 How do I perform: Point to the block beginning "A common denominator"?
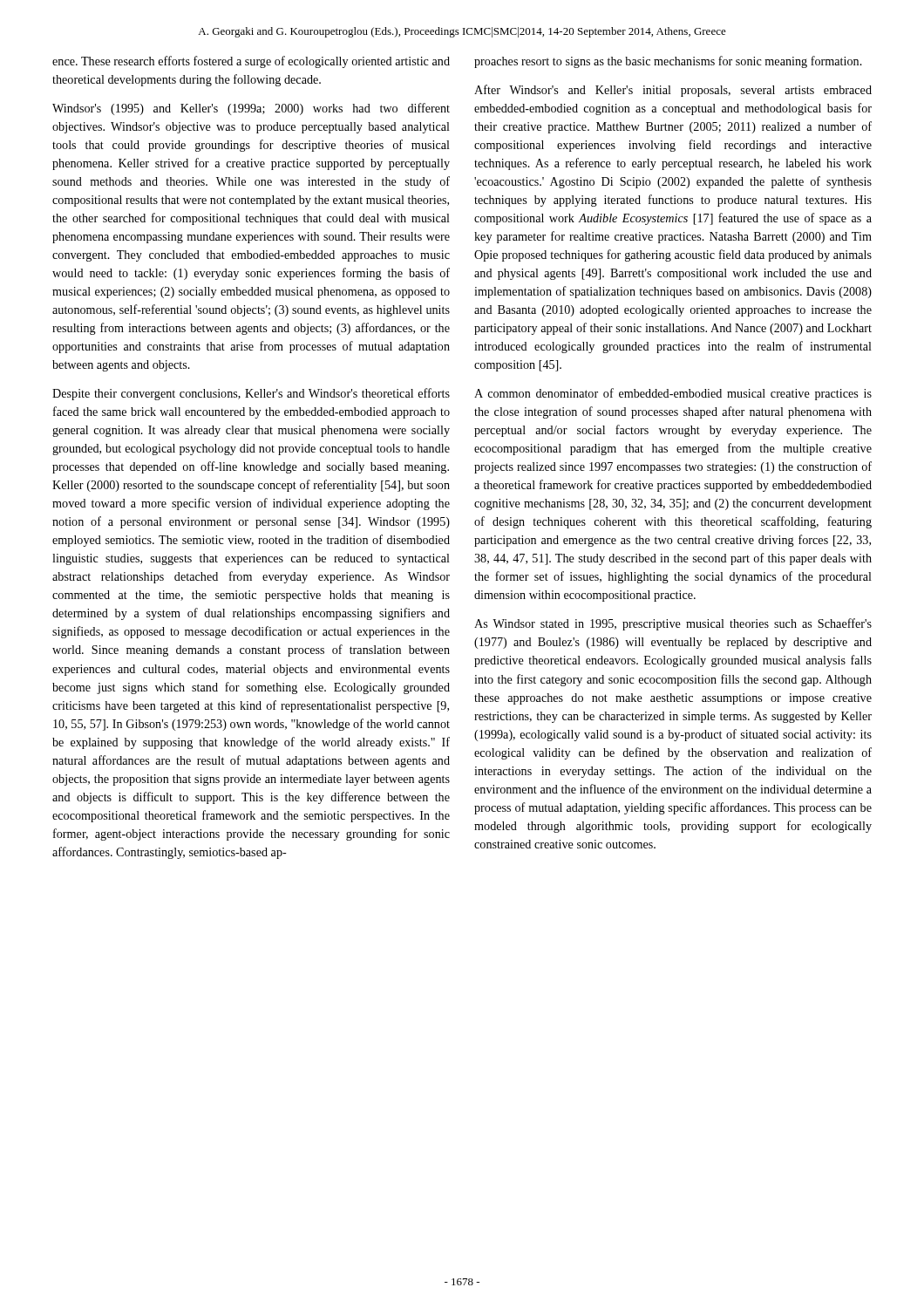[x=673, y=494]
